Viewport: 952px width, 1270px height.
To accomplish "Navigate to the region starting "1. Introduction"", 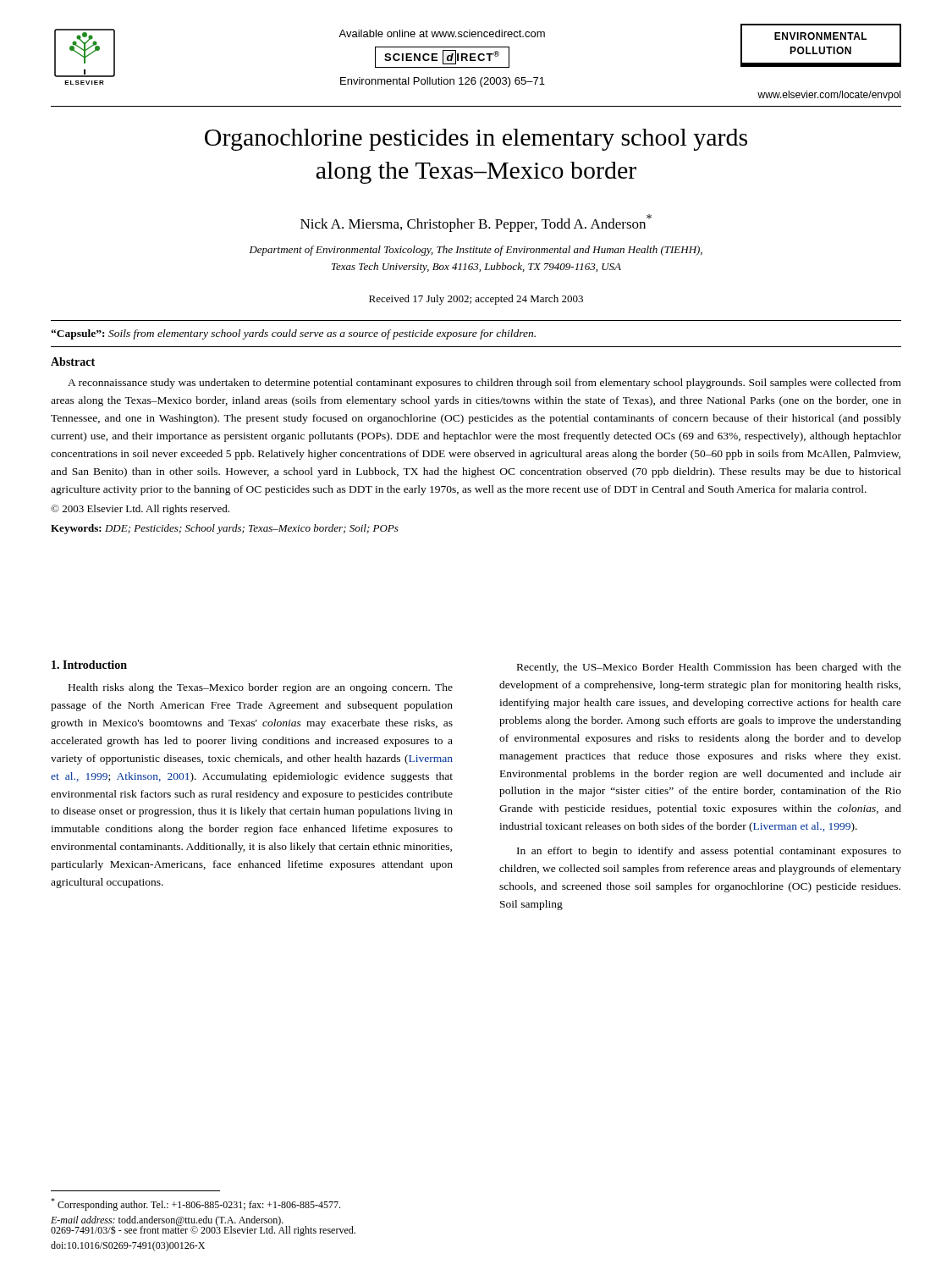I will 89,665.
